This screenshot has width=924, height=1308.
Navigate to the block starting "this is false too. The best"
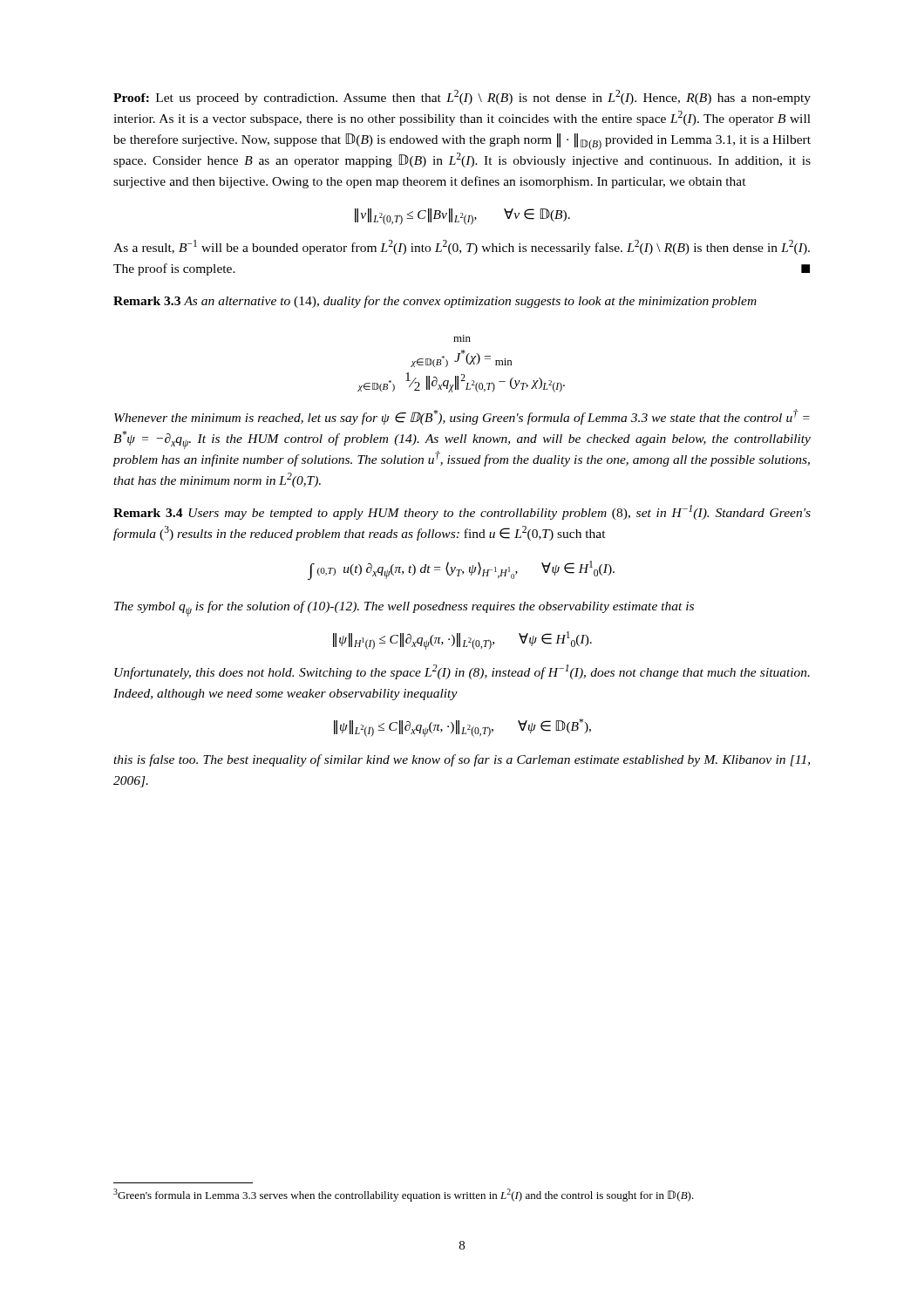[462, 770]
